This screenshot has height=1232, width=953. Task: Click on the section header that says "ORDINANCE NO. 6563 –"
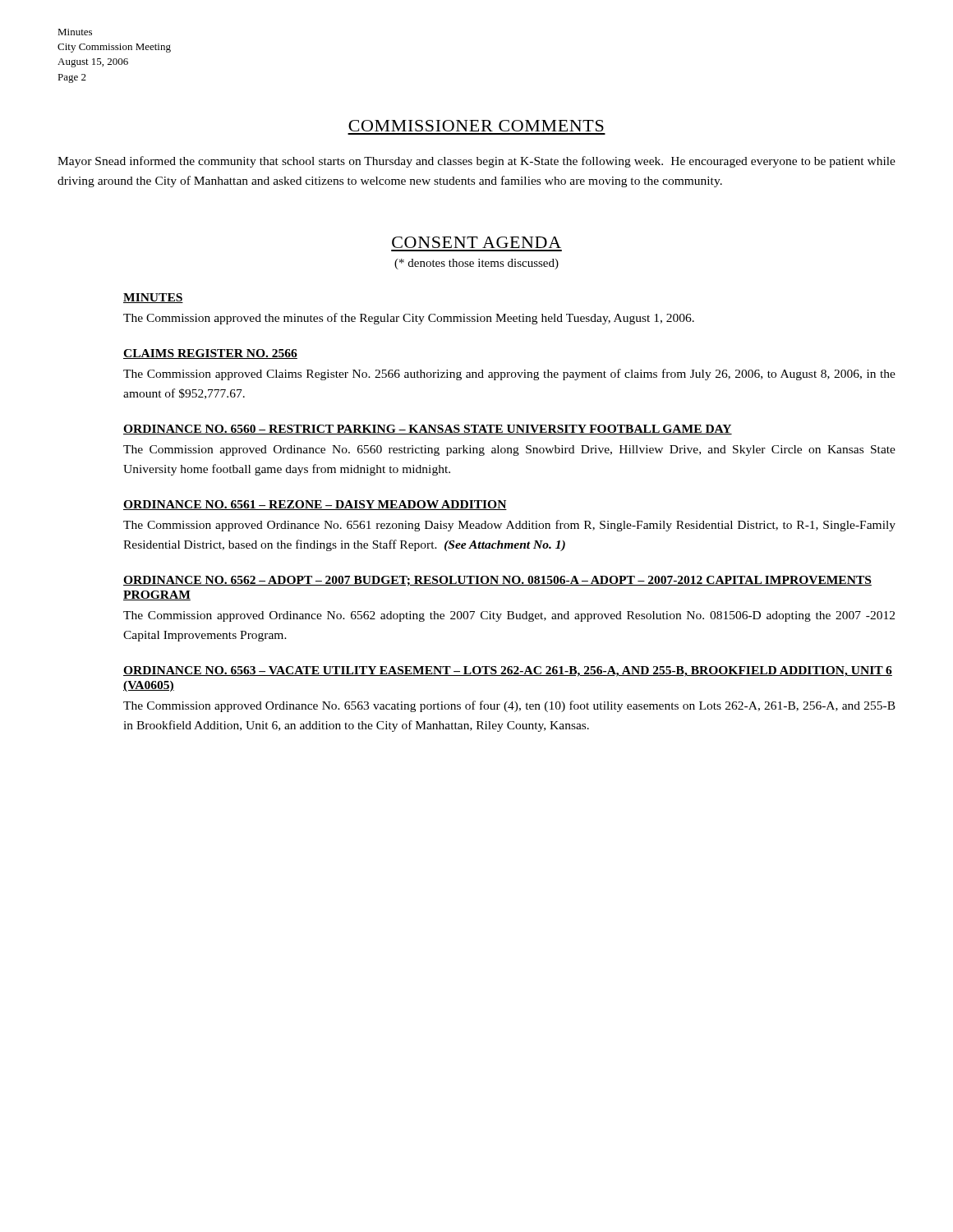pyautogui.click(x=508, y=677)
